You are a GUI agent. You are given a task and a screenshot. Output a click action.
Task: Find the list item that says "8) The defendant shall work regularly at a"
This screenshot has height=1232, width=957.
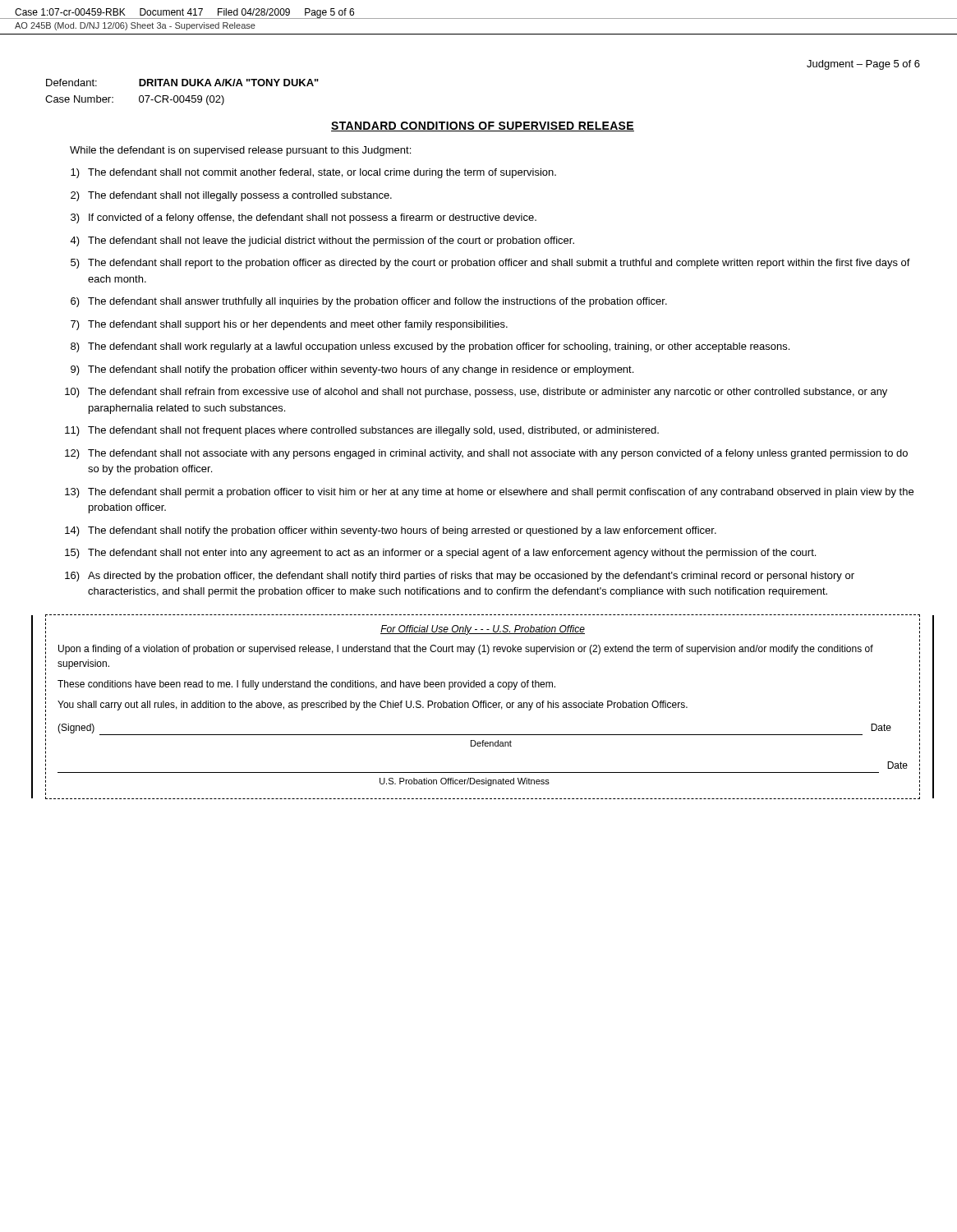point(483,347)
